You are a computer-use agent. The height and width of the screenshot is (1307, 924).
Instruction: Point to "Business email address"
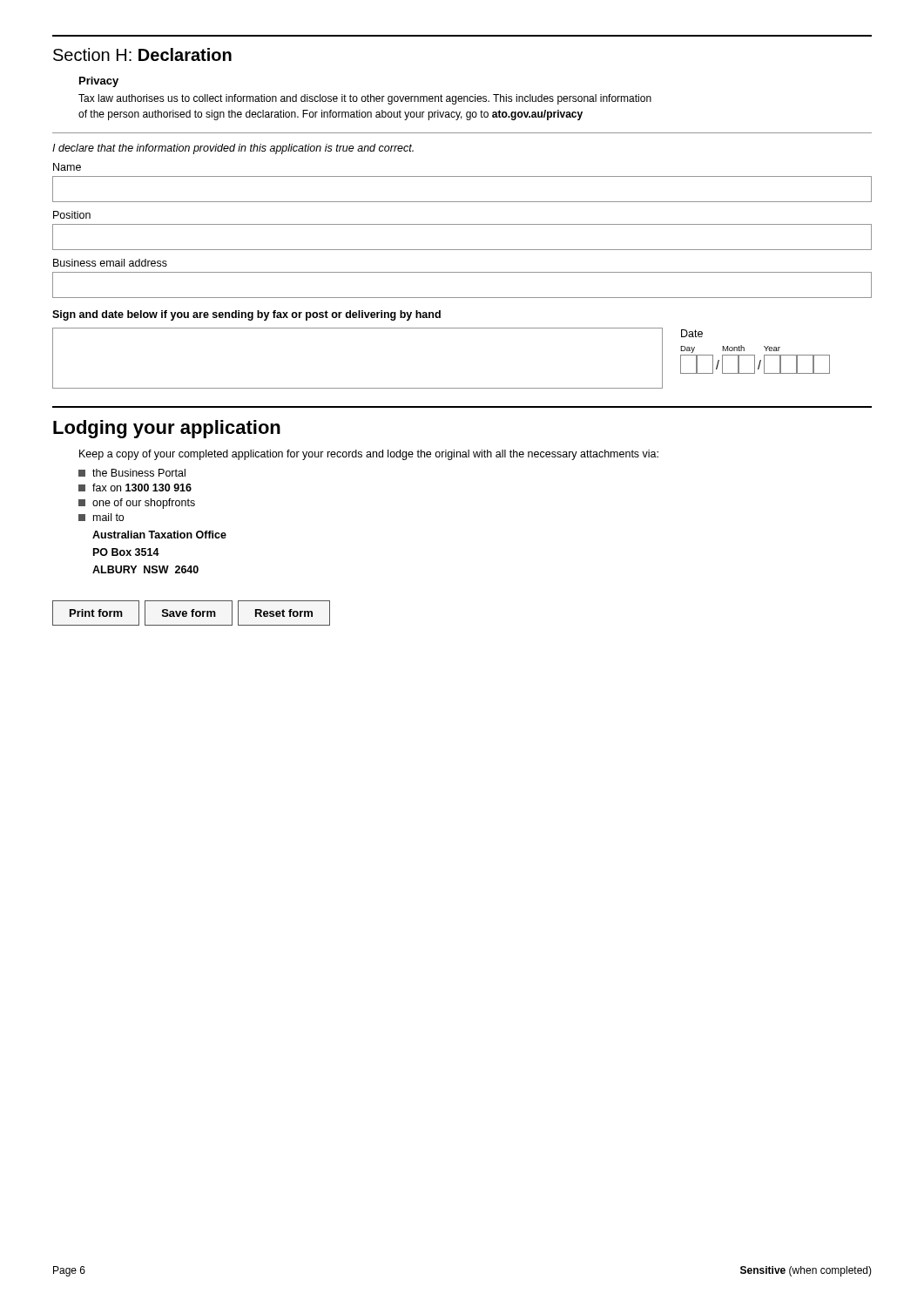click(110, 263)
